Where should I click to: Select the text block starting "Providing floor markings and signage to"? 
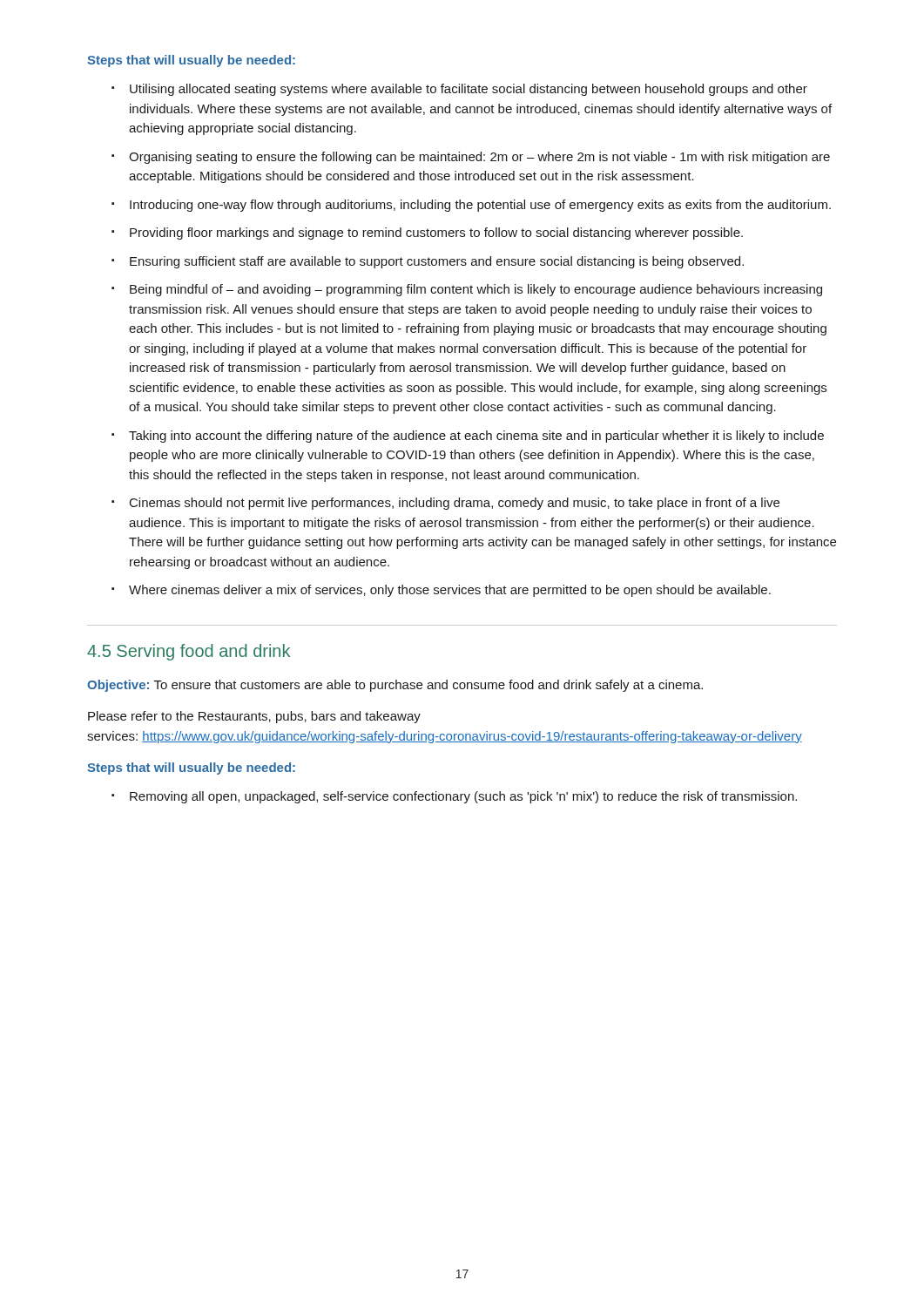[x=436, y=232]
